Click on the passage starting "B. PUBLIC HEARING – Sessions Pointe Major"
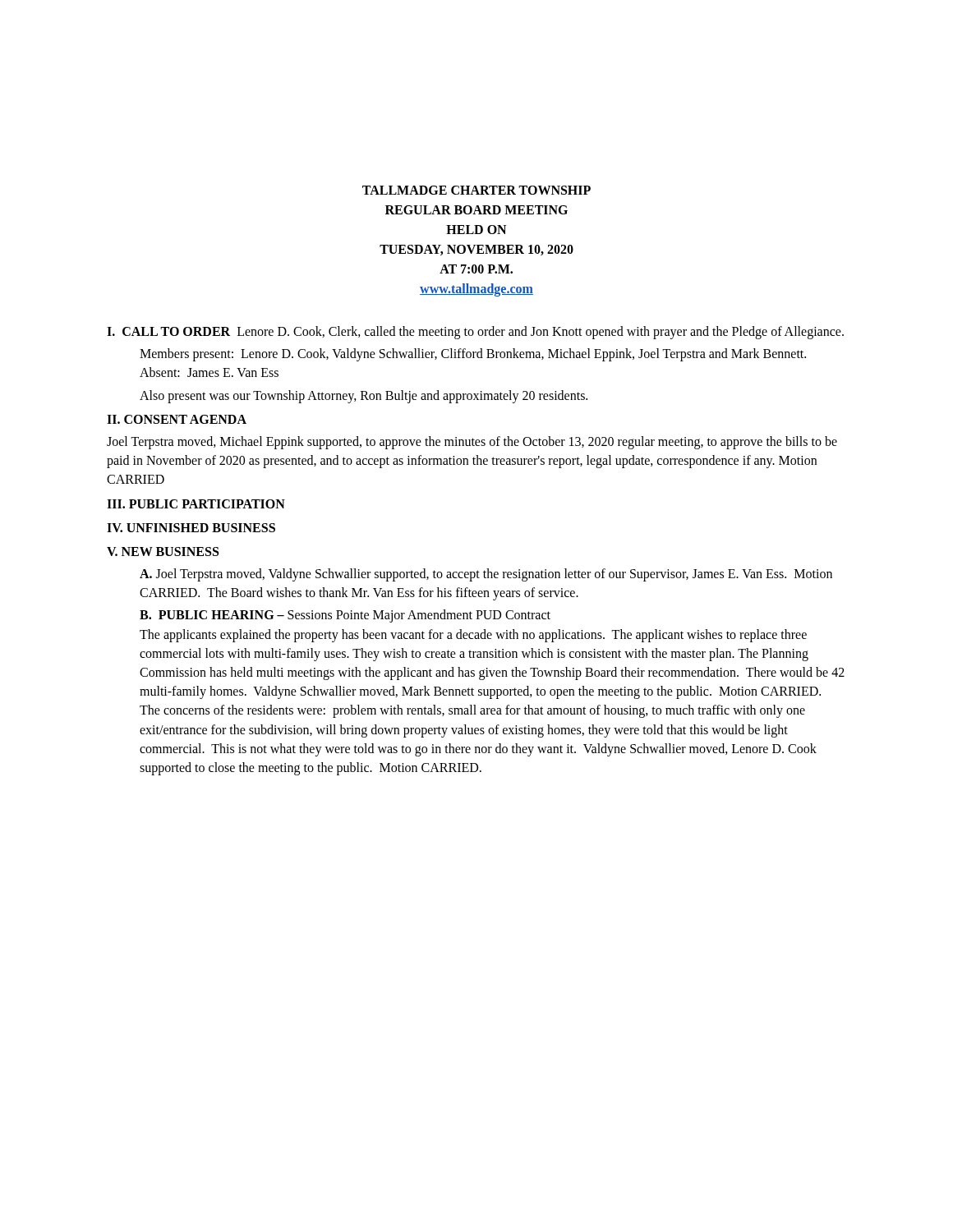 (x=493, y=691)
